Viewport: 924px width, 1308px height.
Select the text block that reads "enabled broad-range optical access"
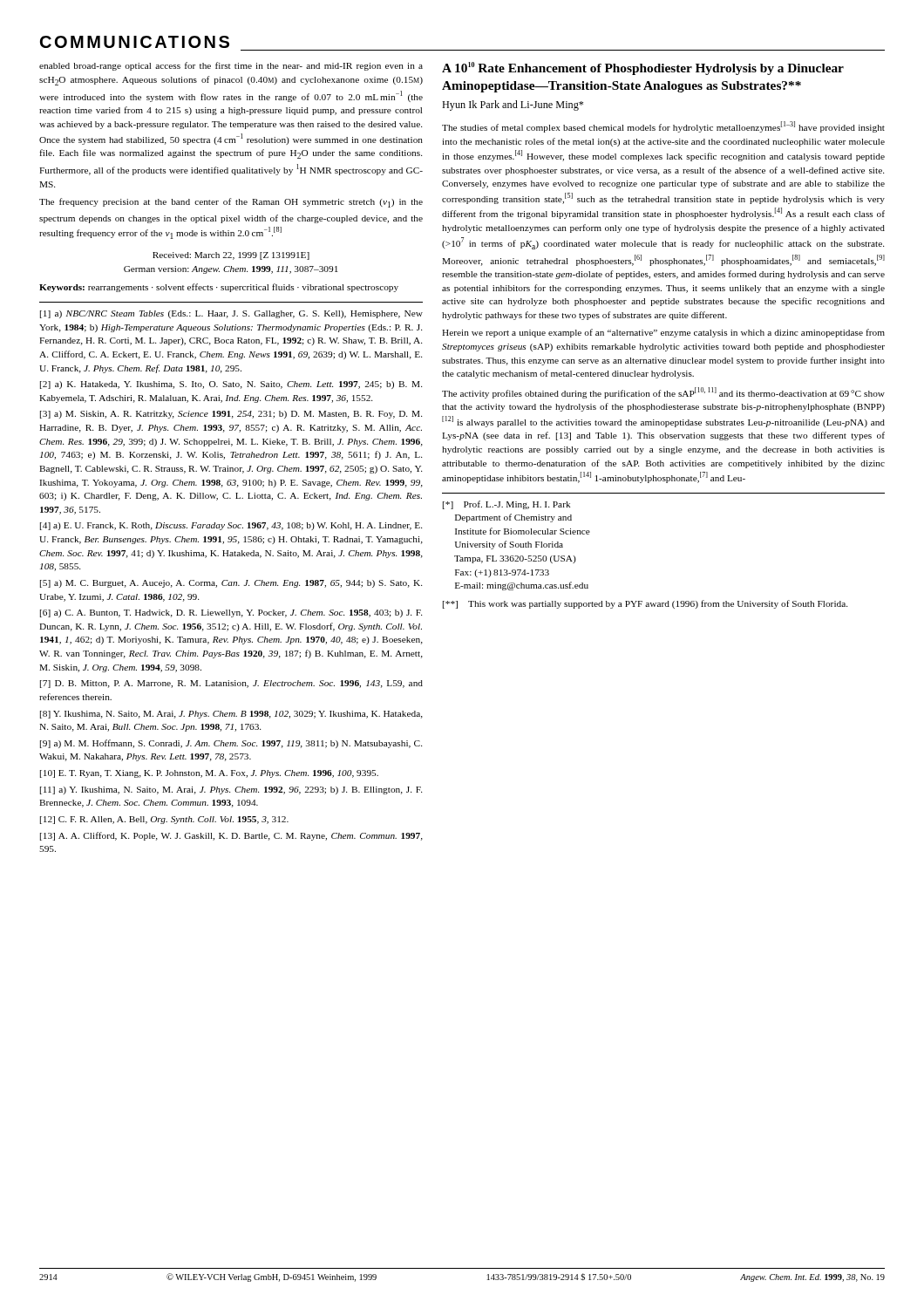[231, 125]
